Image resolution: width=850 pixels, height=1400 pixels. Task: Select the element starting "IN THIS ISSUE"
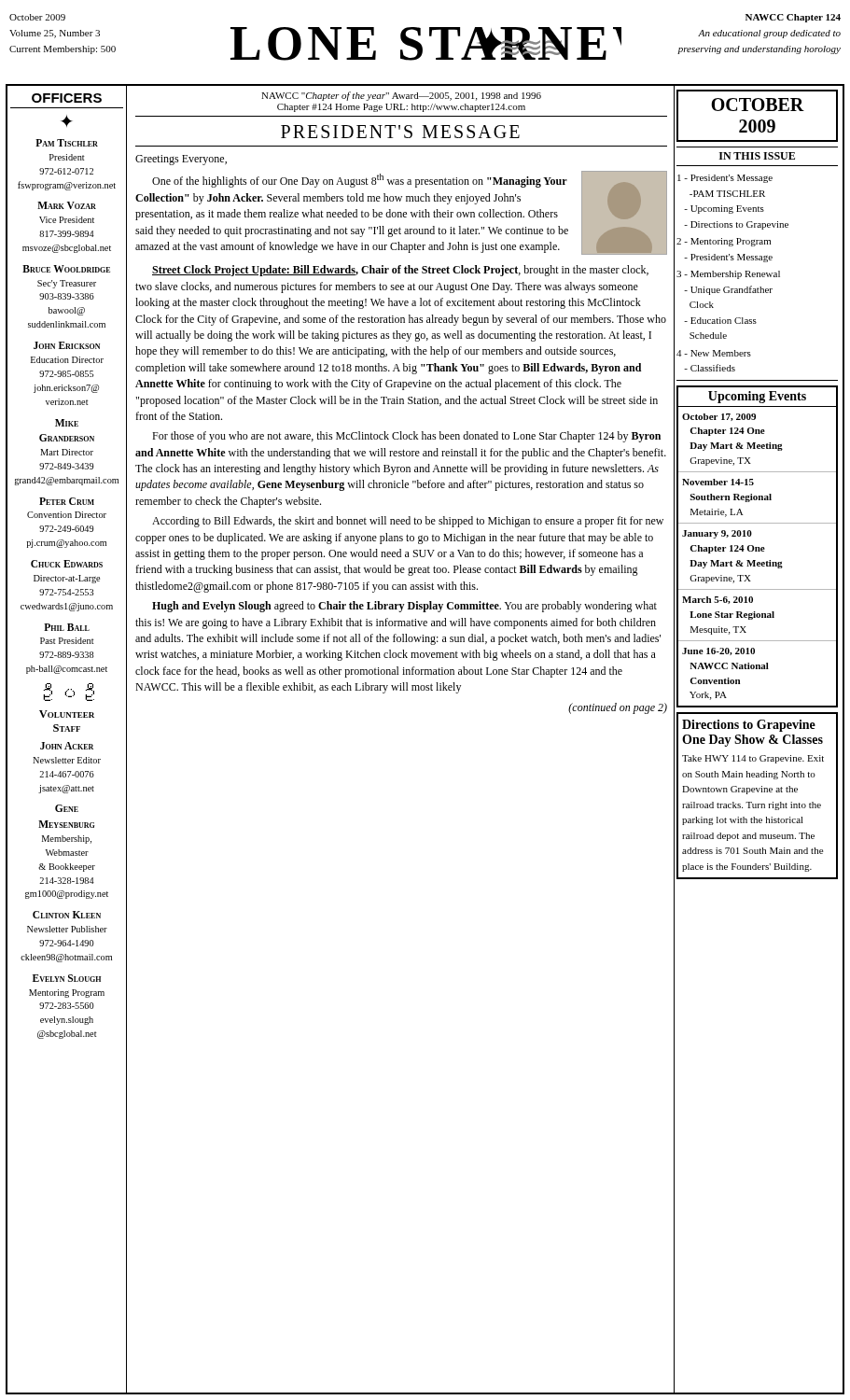757,156
